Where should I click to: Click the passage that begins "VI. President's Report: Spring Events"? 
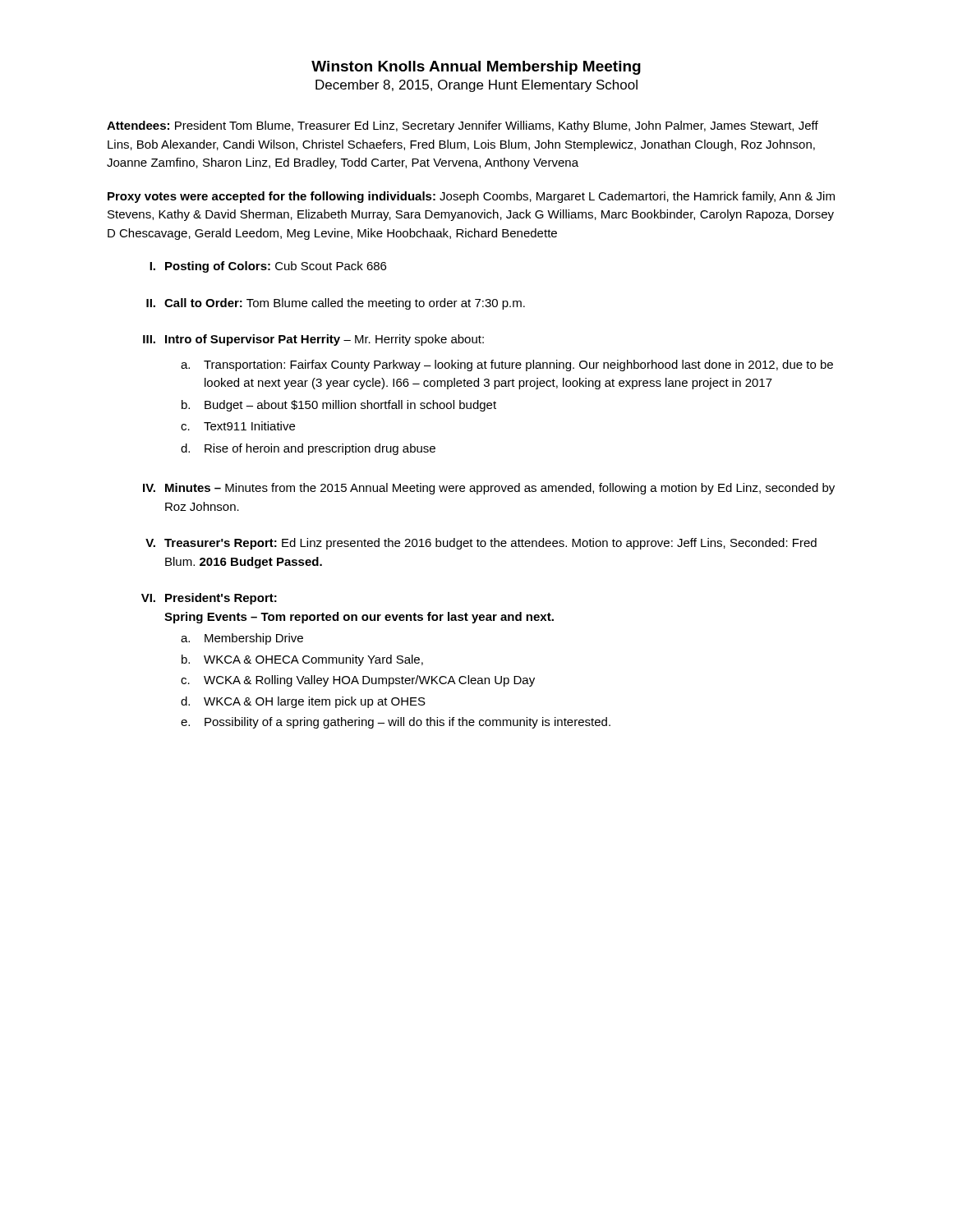(209, 599)
